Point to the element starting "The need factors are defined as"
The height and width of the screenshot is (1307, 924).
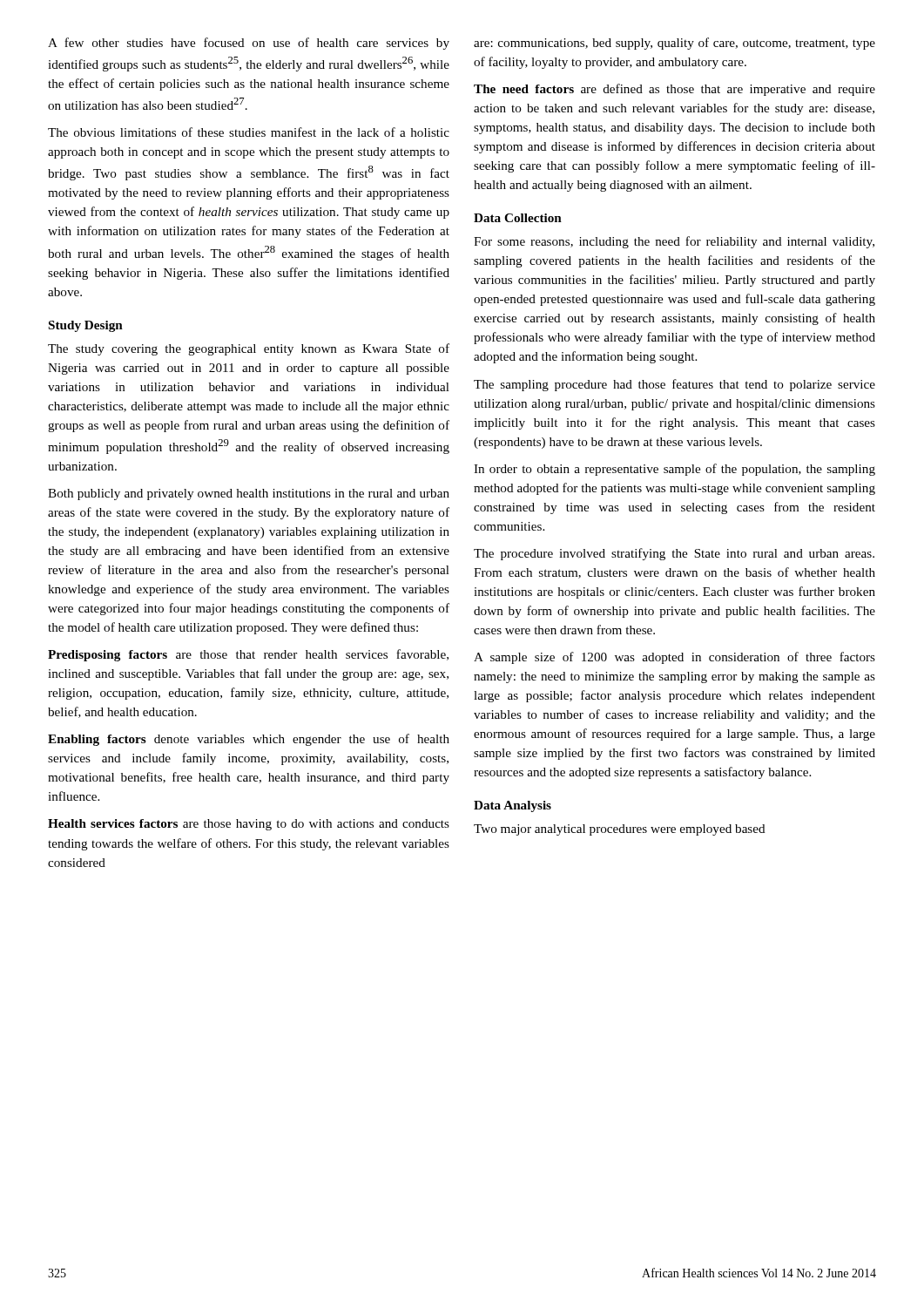pyautogui.click(x=674, y=137)
